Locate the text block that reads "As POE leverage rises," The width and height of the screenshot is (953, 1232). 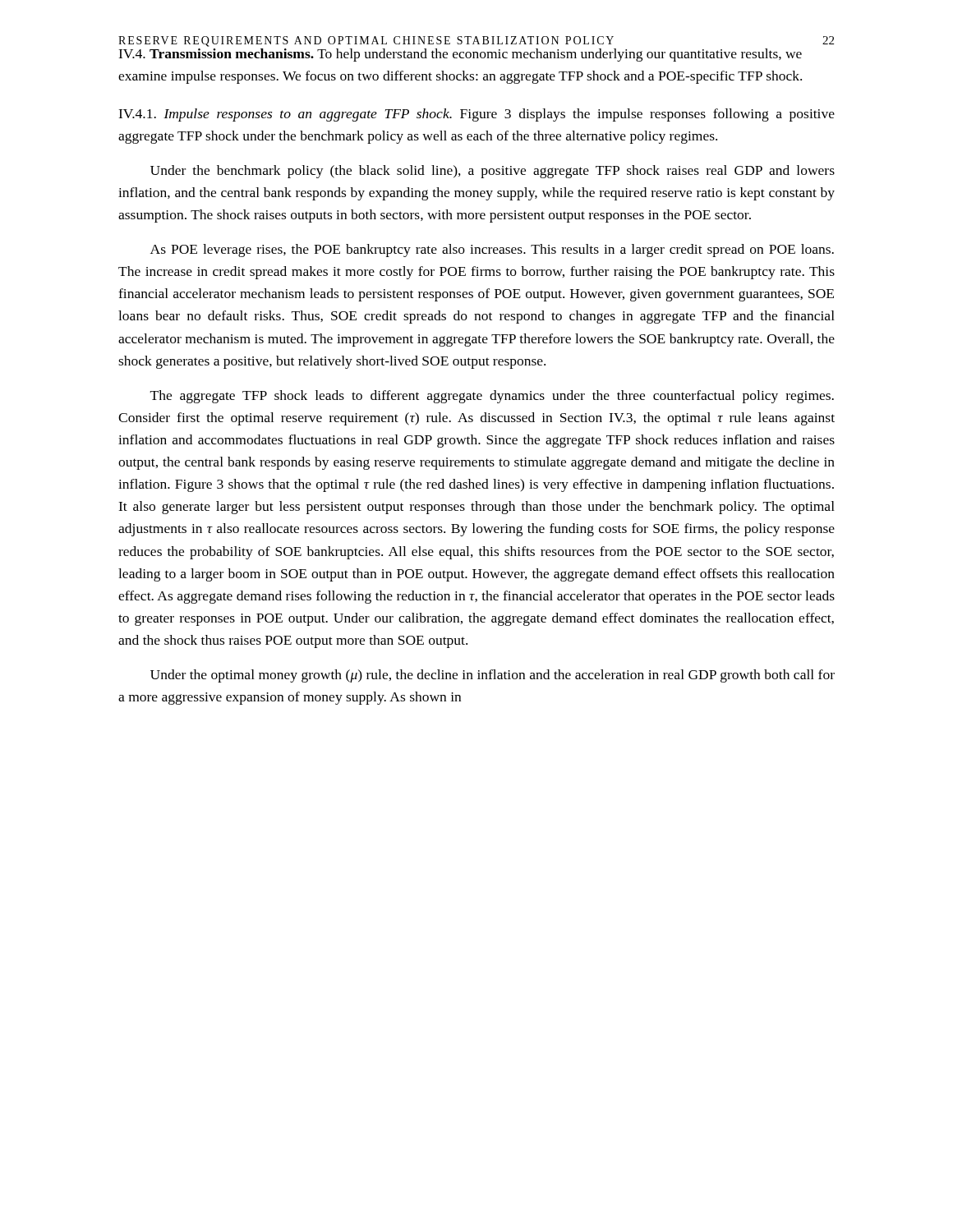pos(476,305)
